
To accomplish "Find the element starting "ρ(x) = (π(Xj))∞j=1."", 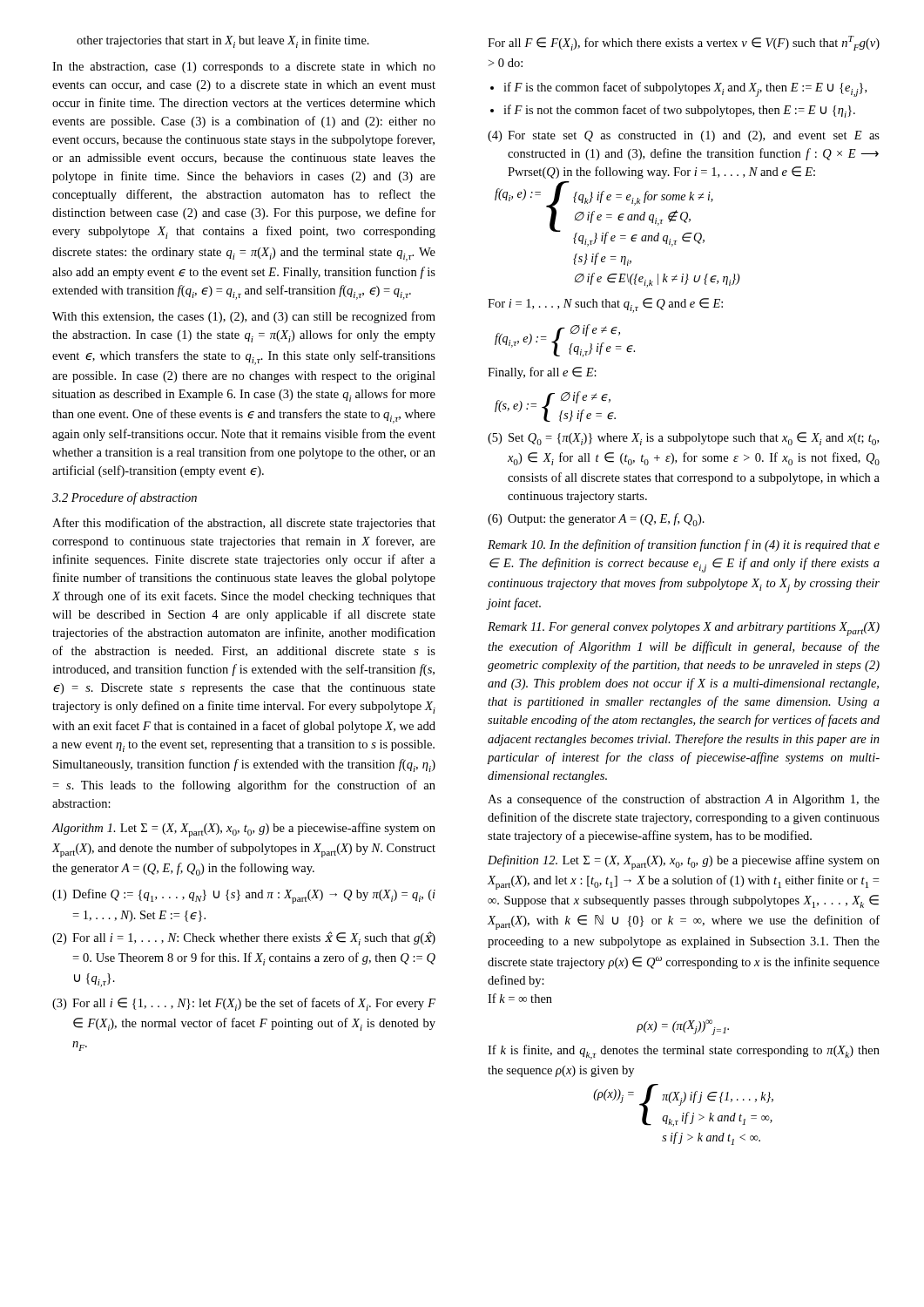I will pyautogui.click(x=684, y=1025).
